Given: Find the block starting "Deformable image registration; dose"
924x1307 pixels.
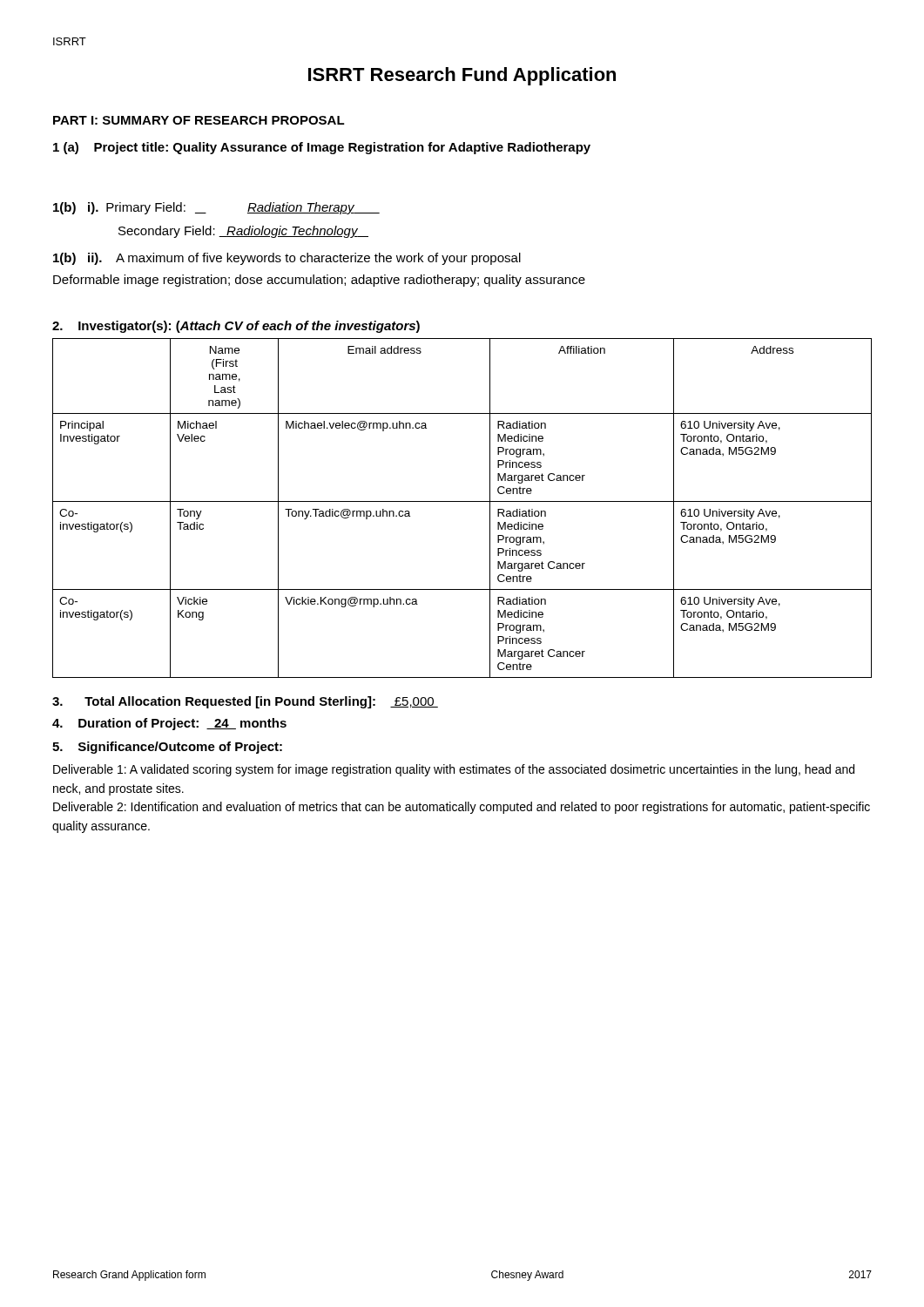Looking at the screenshot, I should tap(319, 279).
